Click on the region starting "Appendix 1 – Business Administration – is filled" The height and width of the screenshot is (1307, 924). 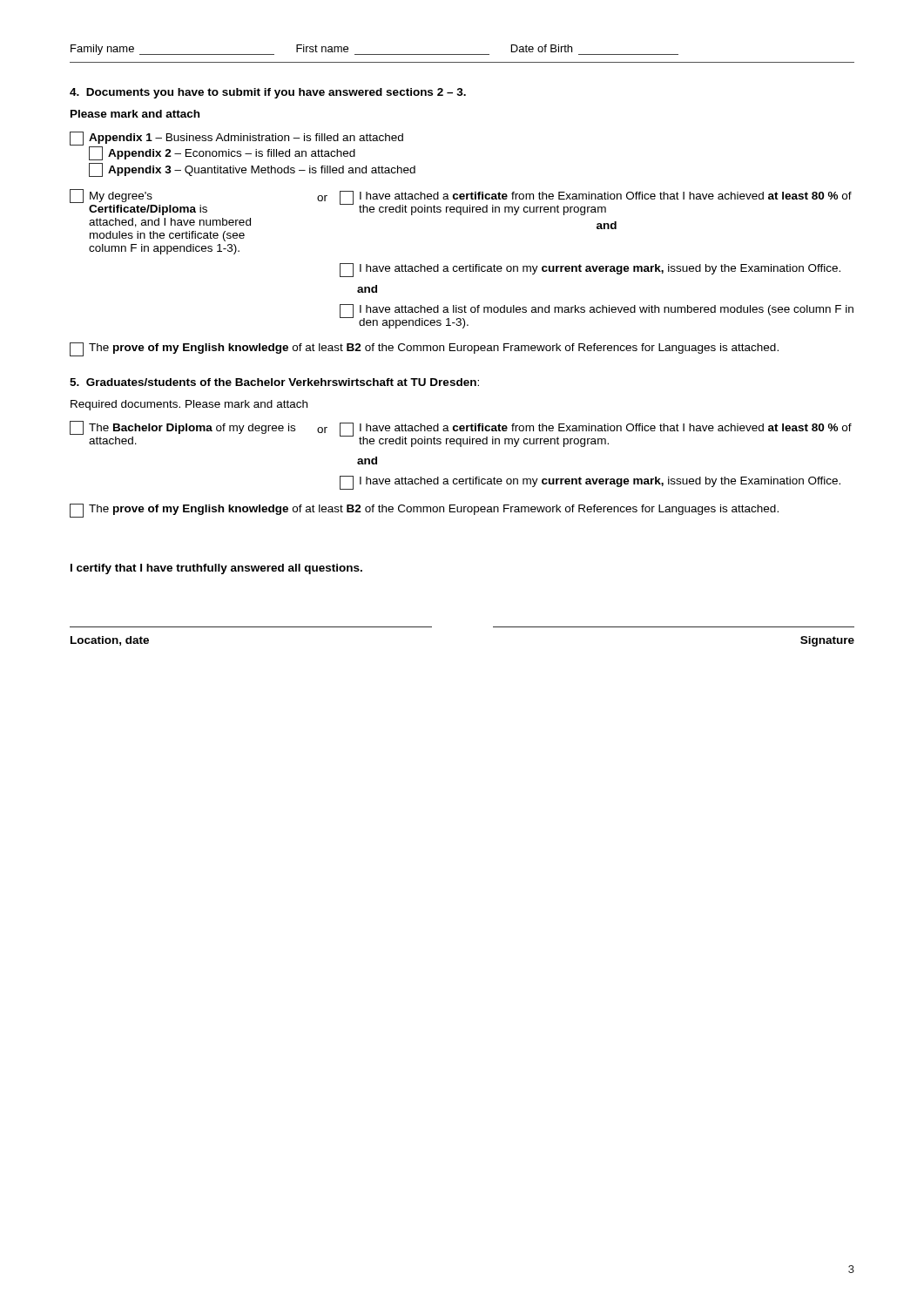[243, 154]
